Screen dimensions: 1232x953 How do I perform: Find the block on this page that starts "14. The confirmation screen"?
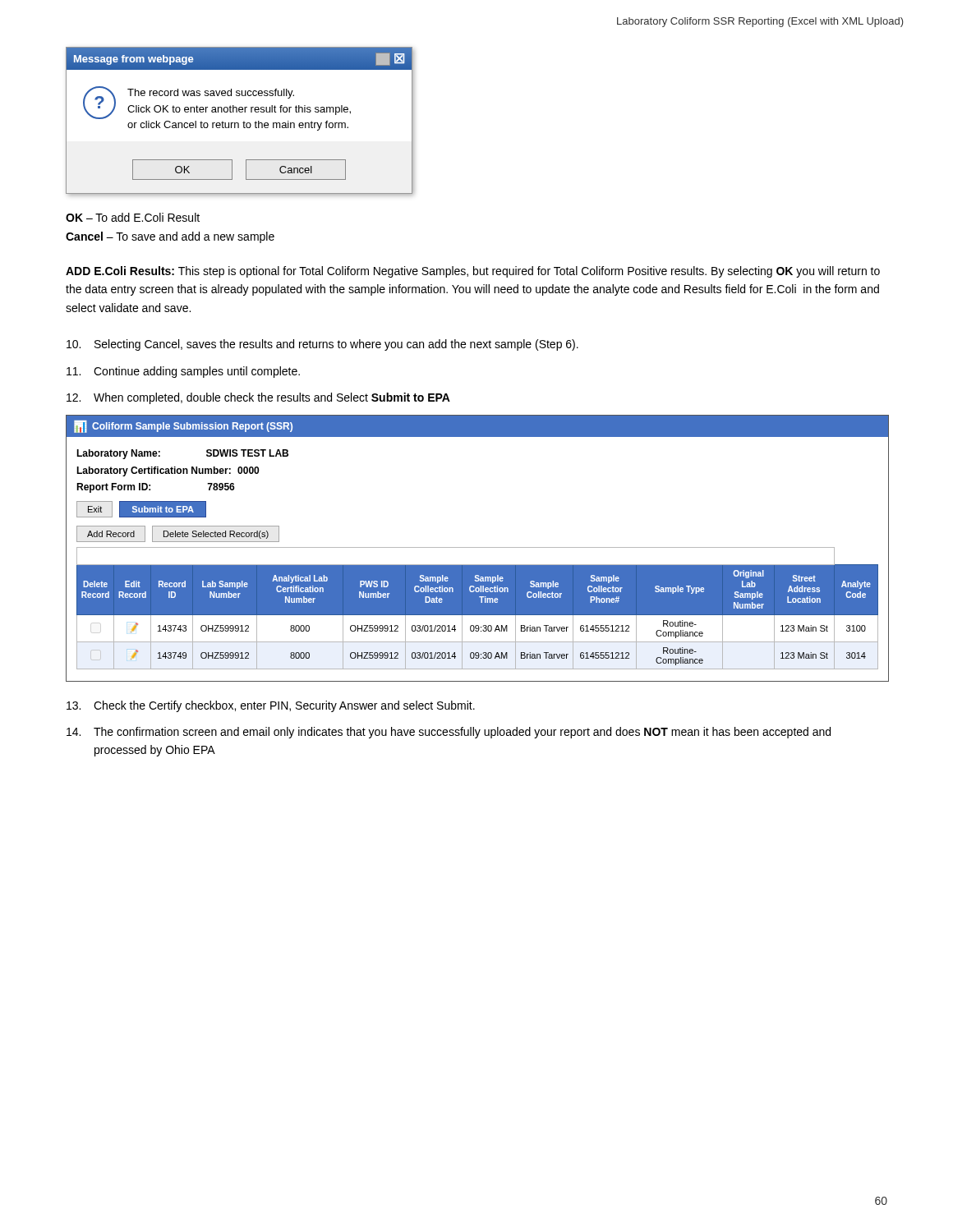tap(476, 741)
